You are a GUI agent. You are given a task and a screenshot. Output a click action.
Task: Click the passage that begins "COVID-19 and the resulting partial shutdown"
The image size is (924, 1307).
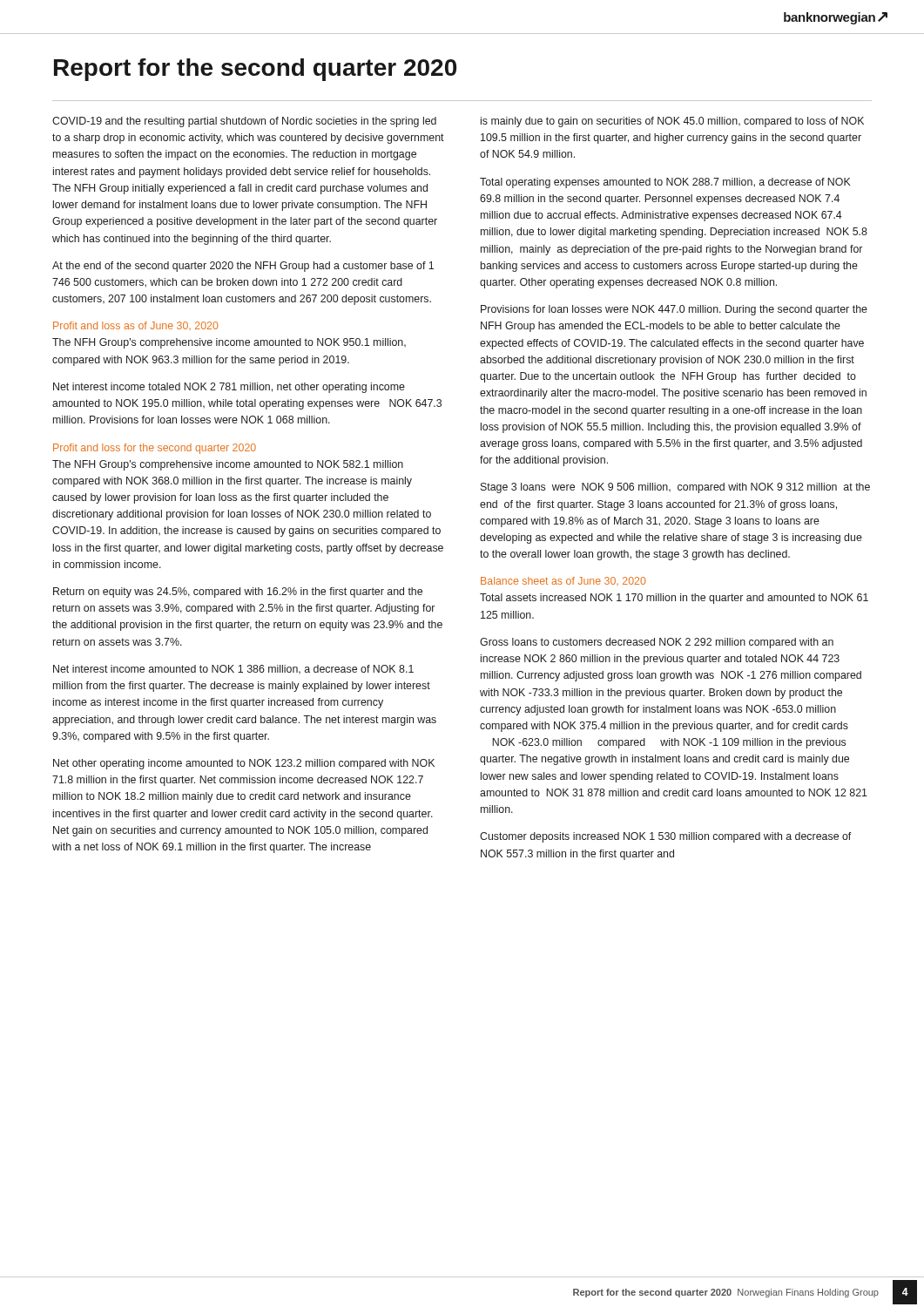pyautogui.click(x=248, y=180)
